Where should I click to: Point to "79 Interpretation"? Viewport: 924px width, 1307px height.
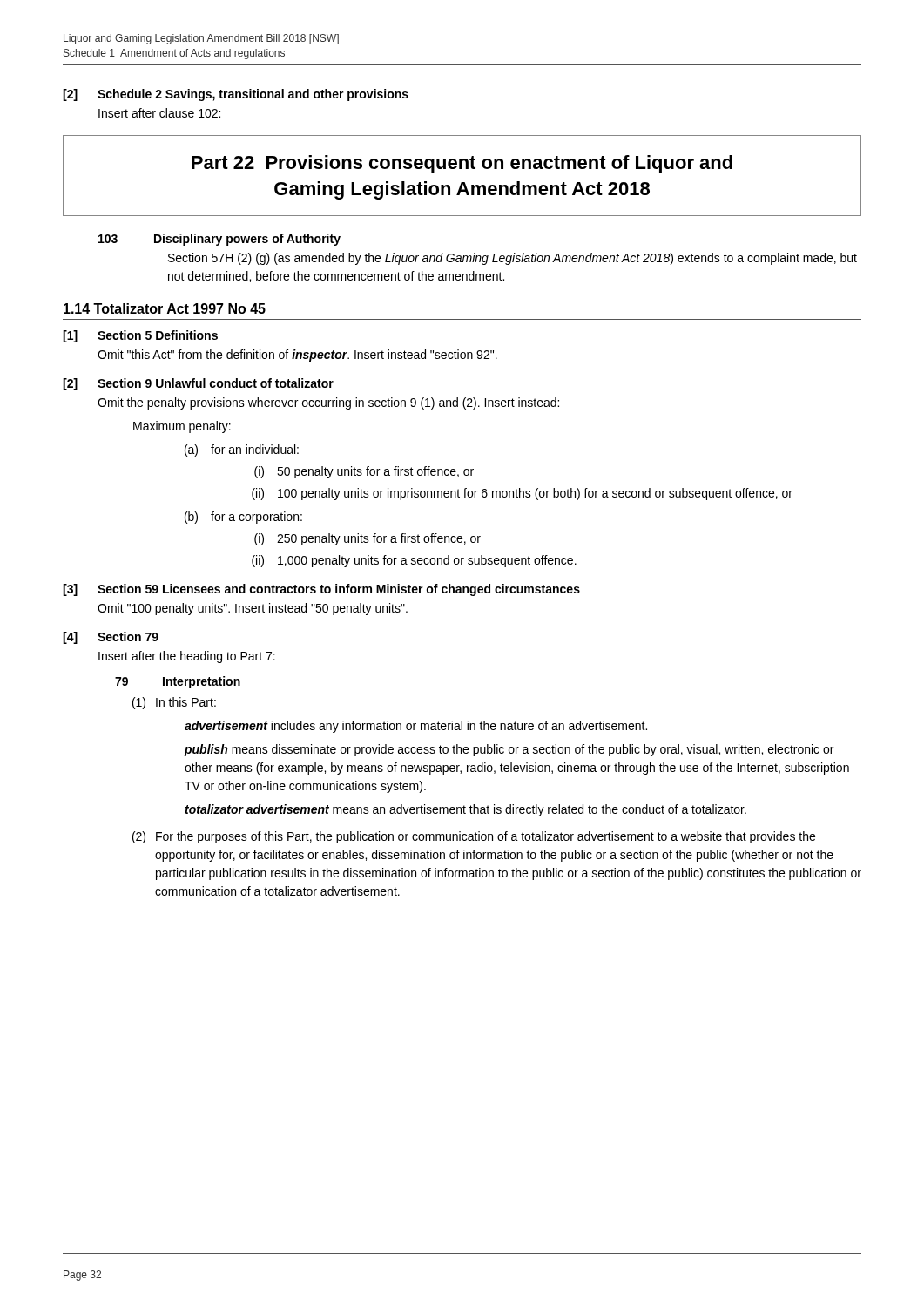[x=178, y=682]
